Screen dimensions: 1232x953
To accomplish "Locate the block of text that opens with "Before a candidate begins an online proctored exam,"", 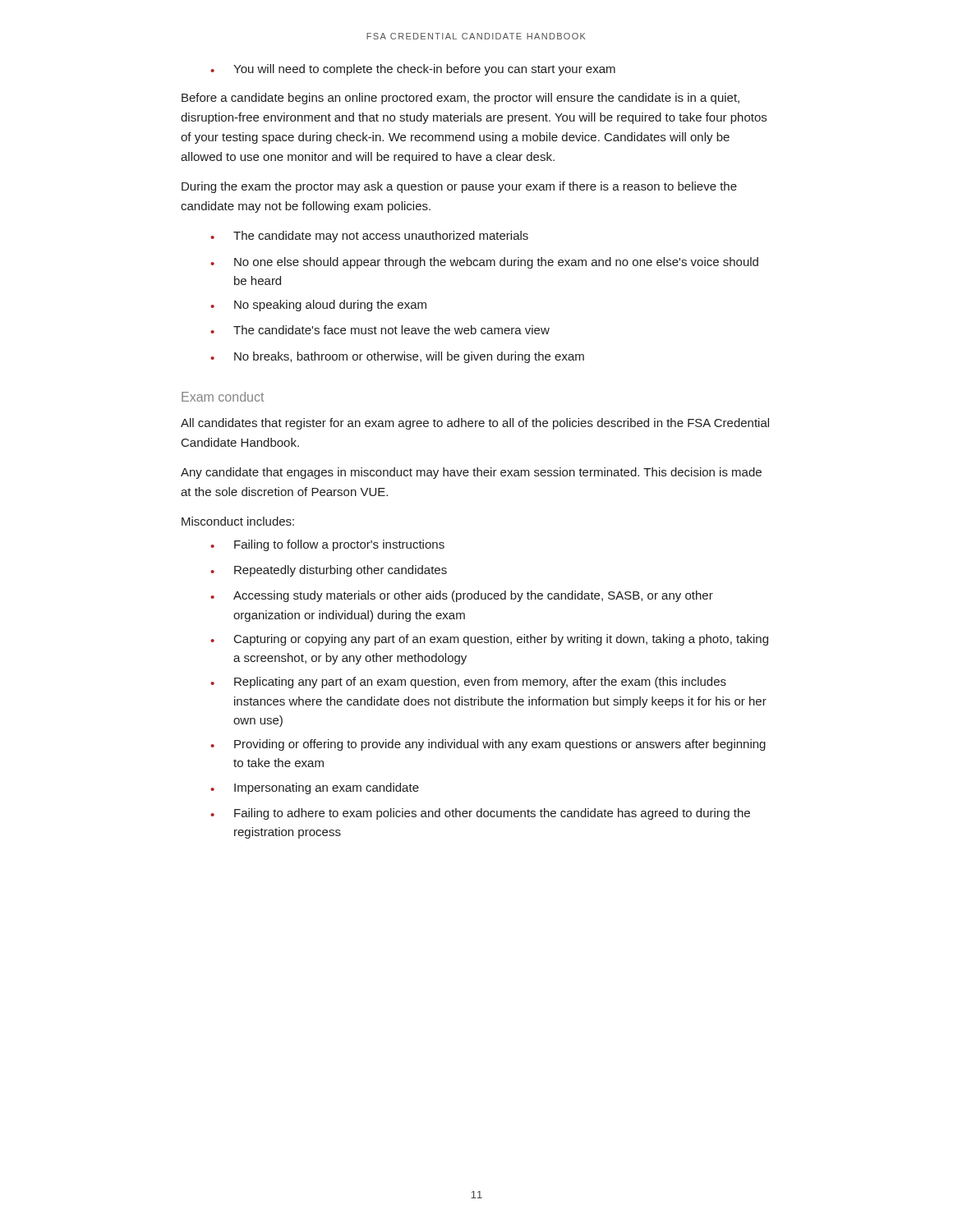I will coord(474,127).
